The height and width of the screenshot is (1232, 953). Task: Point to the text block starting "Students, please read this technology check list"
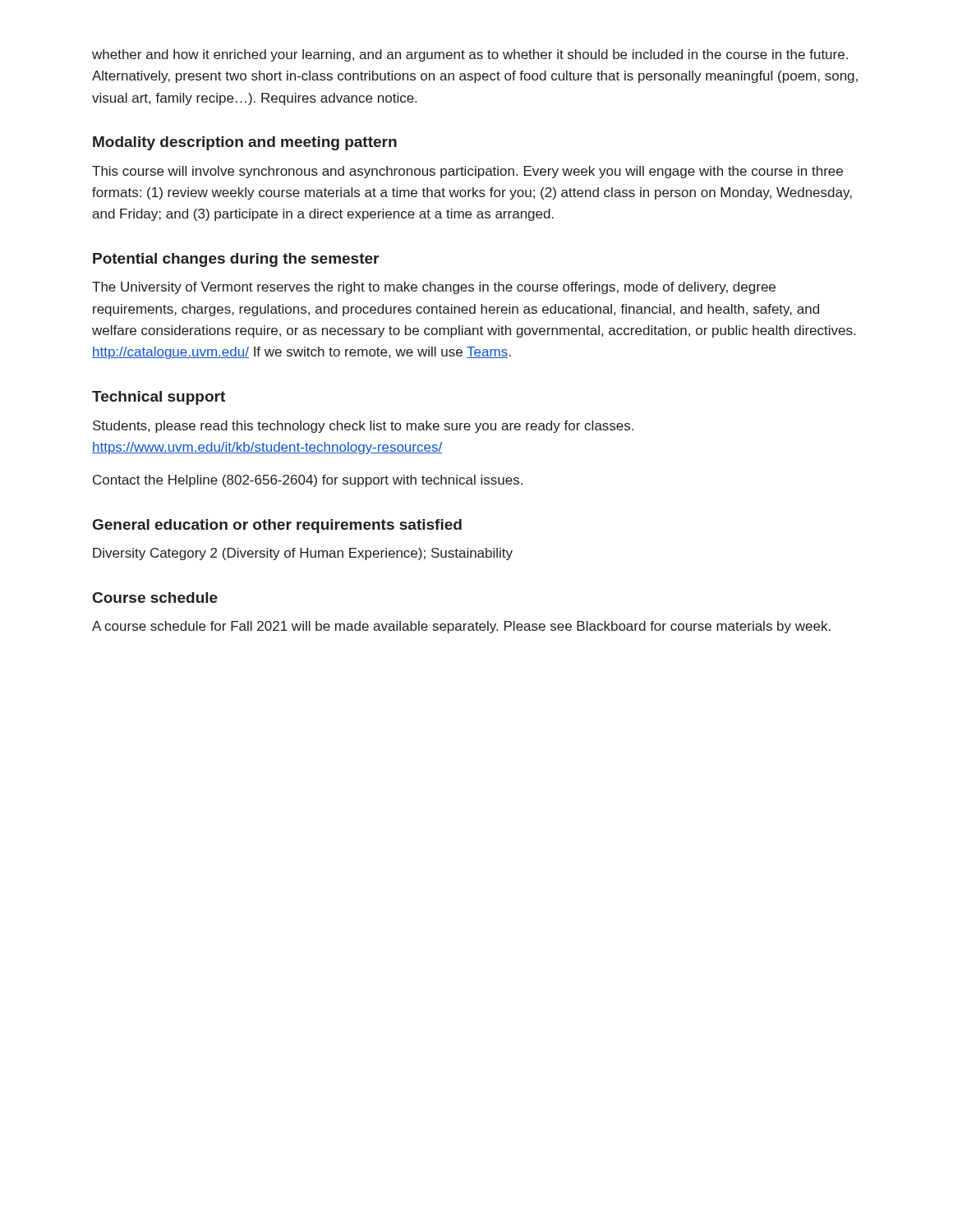[363, 436]
